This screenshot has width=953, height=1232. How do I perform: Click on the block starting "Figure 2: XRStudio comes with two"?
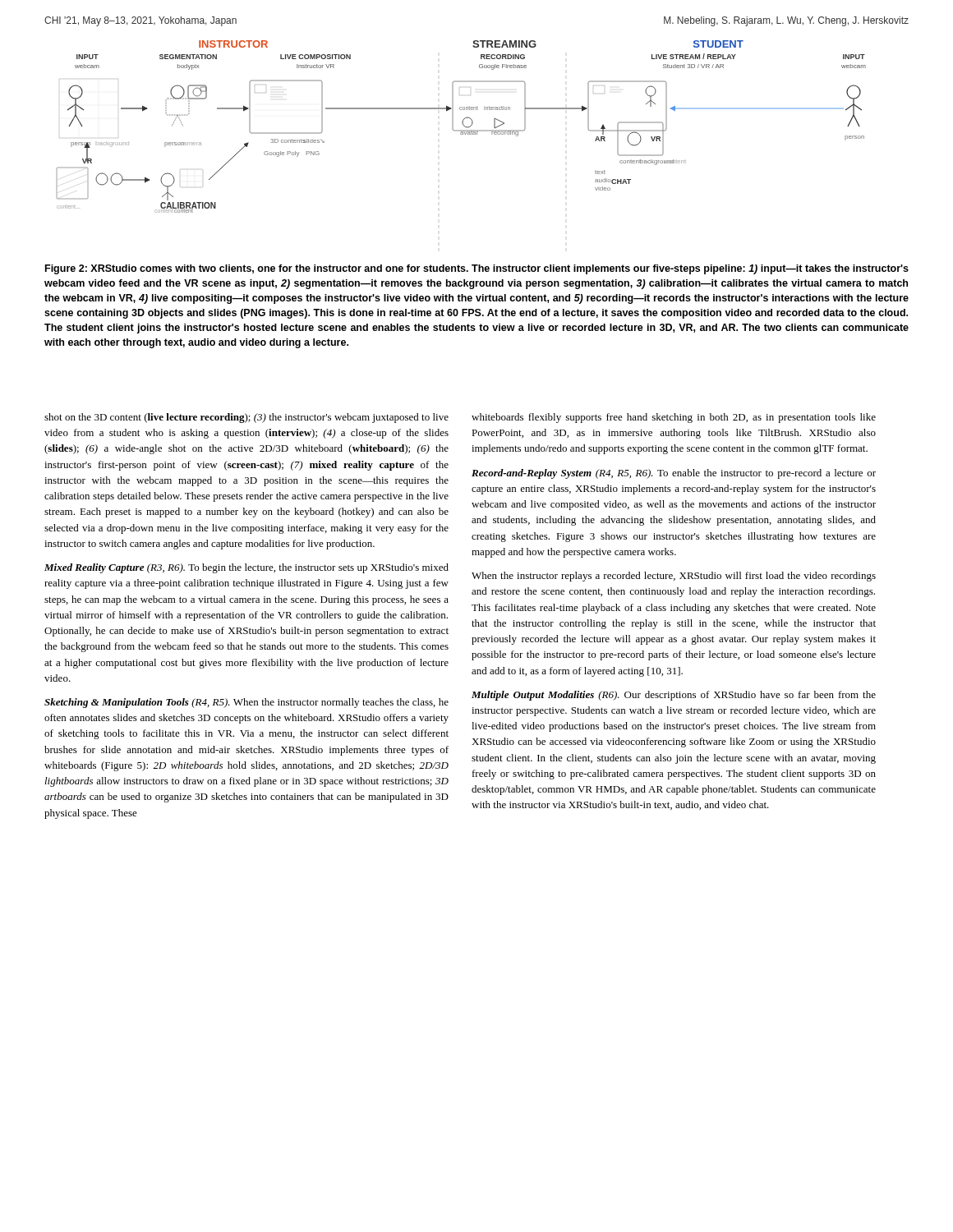point(476,306)
